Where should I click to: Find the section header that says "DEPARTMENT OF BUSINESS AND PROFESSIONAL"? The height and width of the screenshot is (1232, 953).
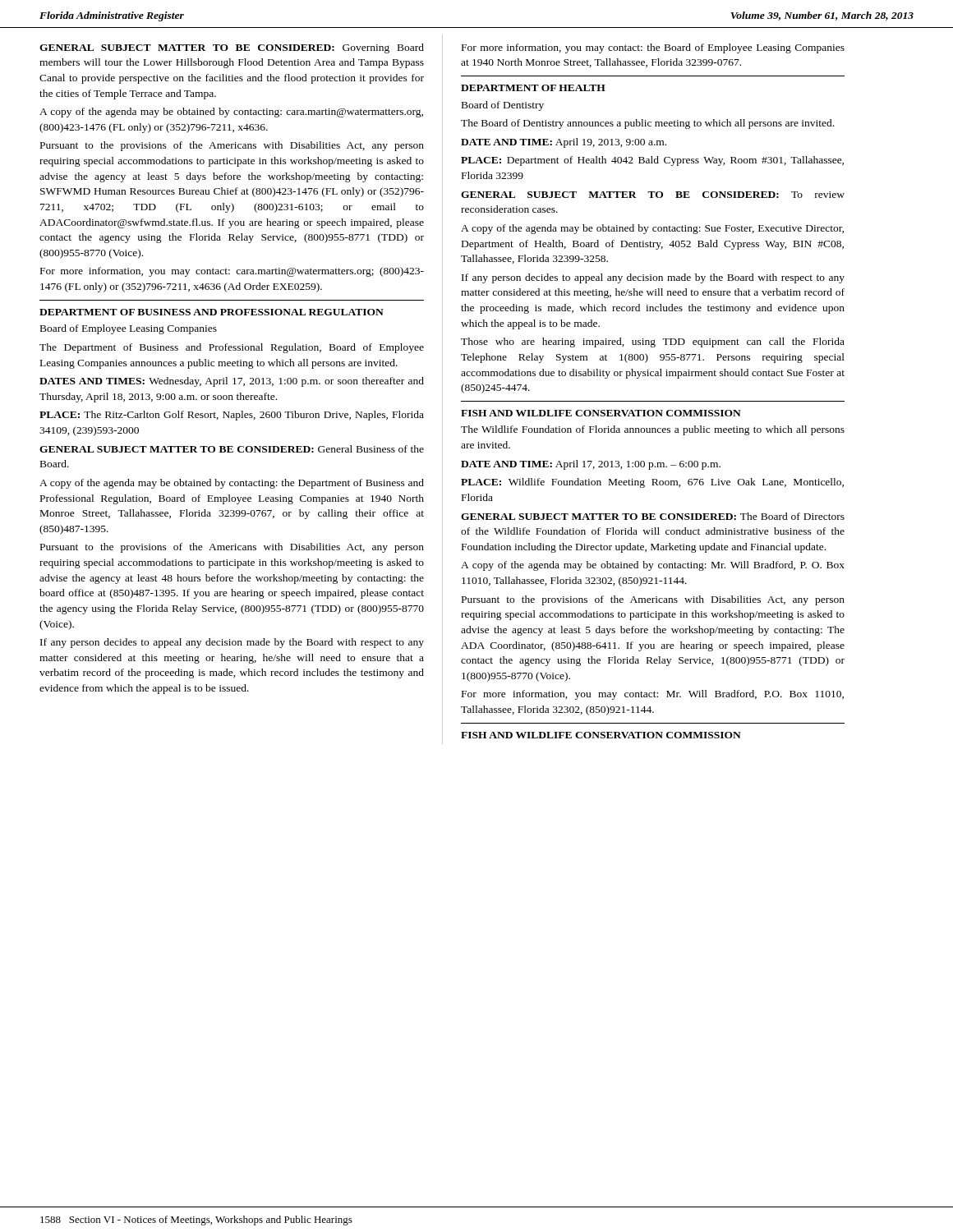tap(232, 312)
